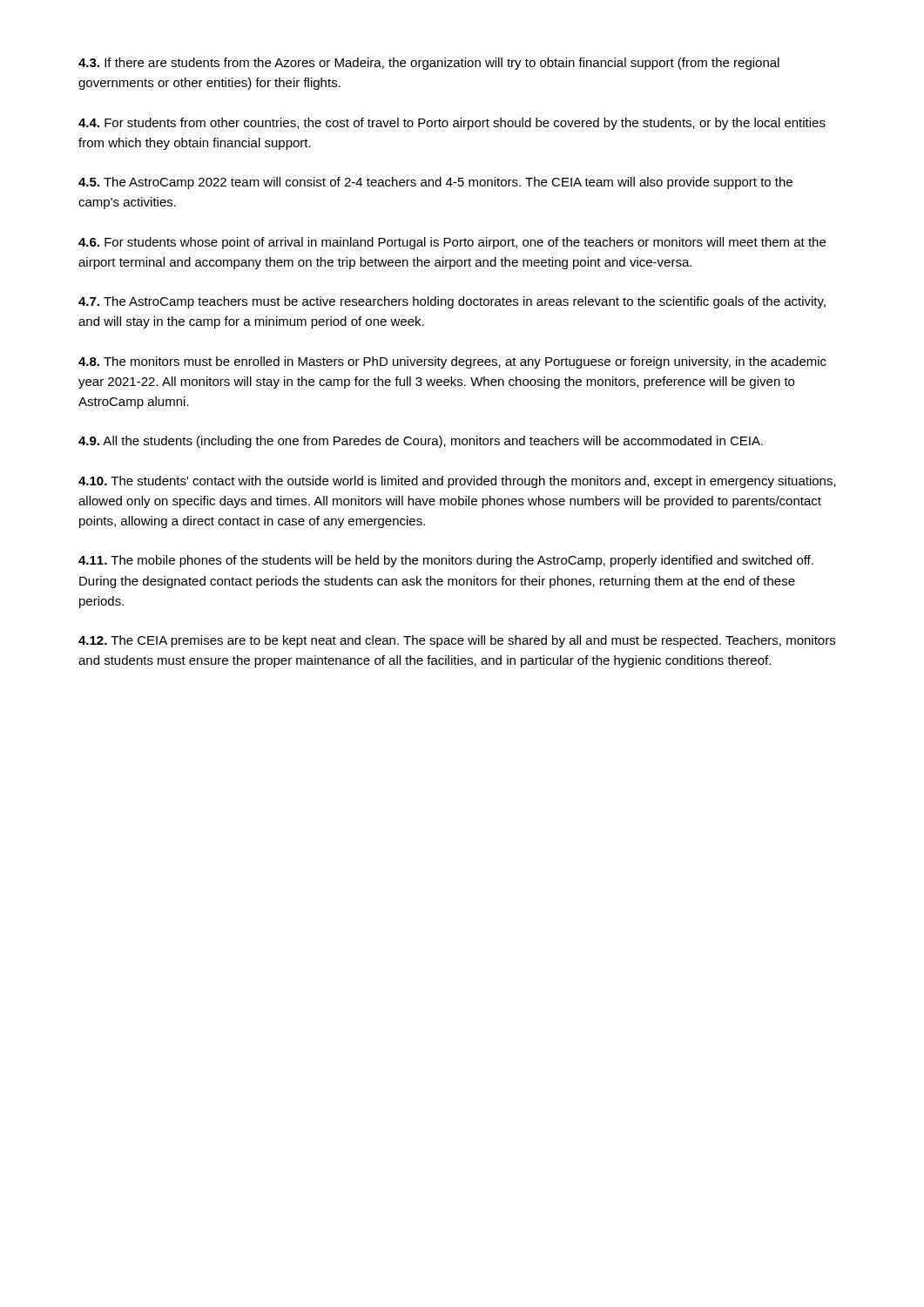Point to the passage starting "10. The students' contact with the outside world"

457,500
